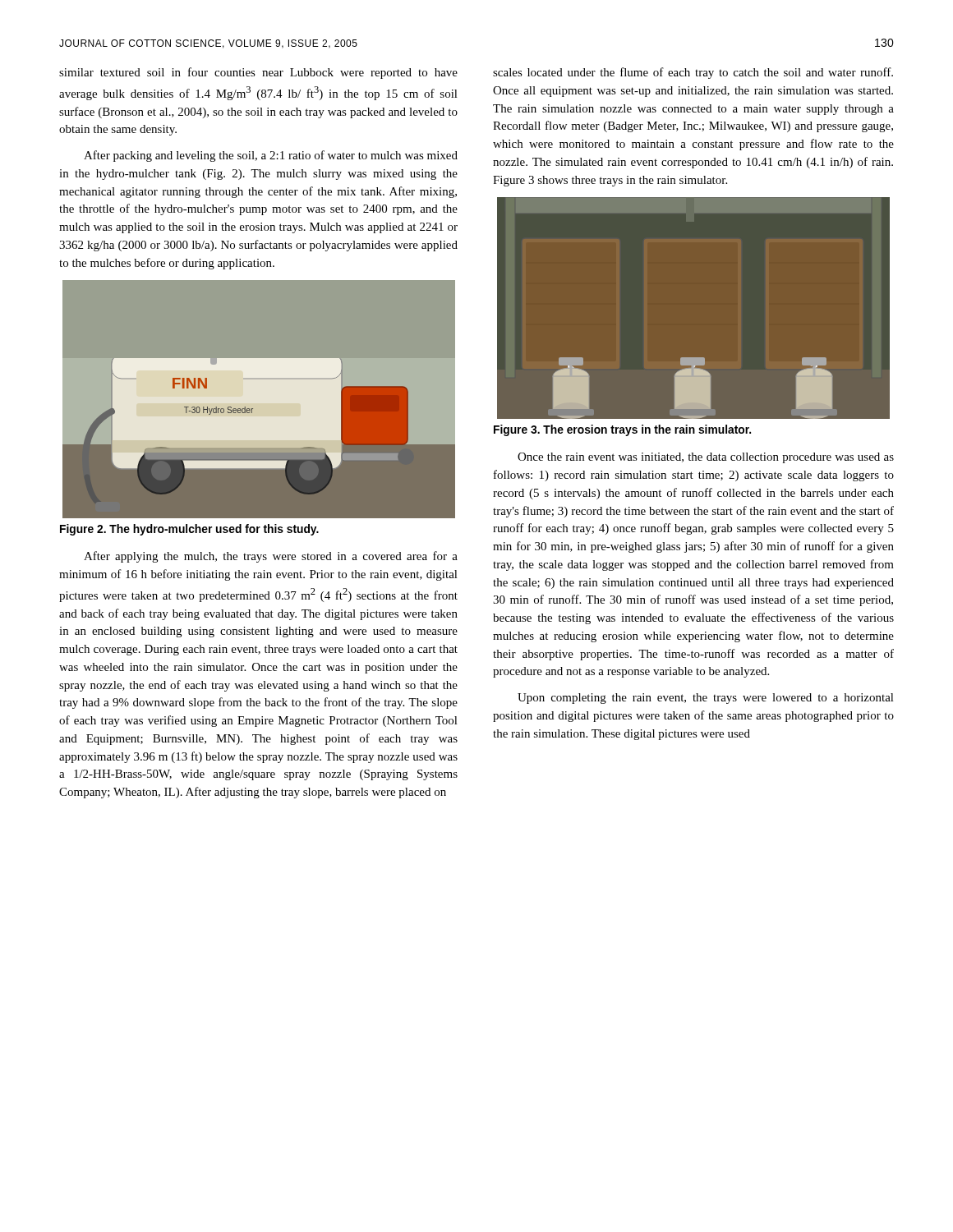
Task: Find the passage starting "Figure 2. The hydro-mulcher used for this"
Action: (189, 530)
